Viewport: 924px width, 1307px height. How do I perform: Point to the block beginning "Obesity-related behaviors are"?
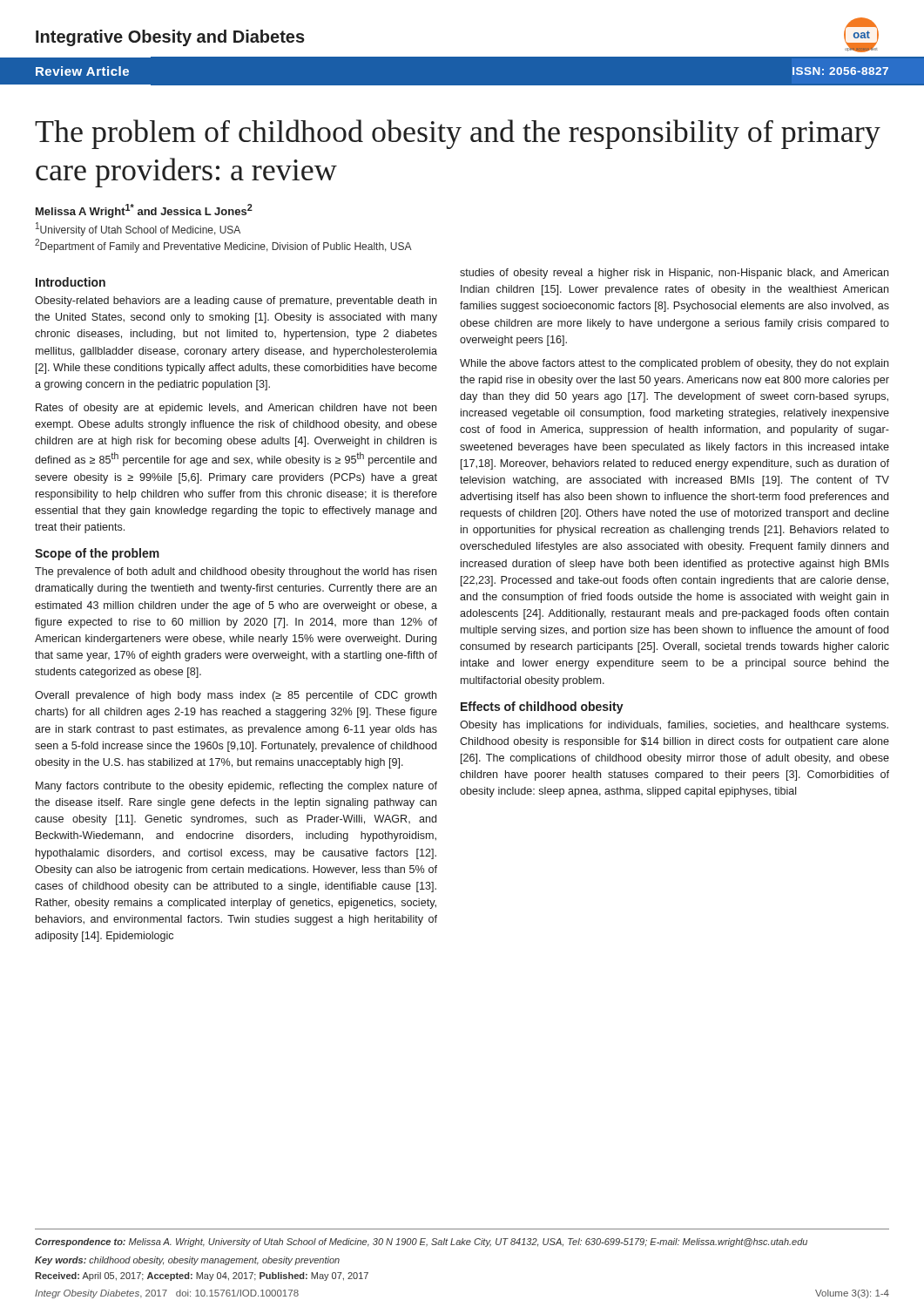point(236,342)
